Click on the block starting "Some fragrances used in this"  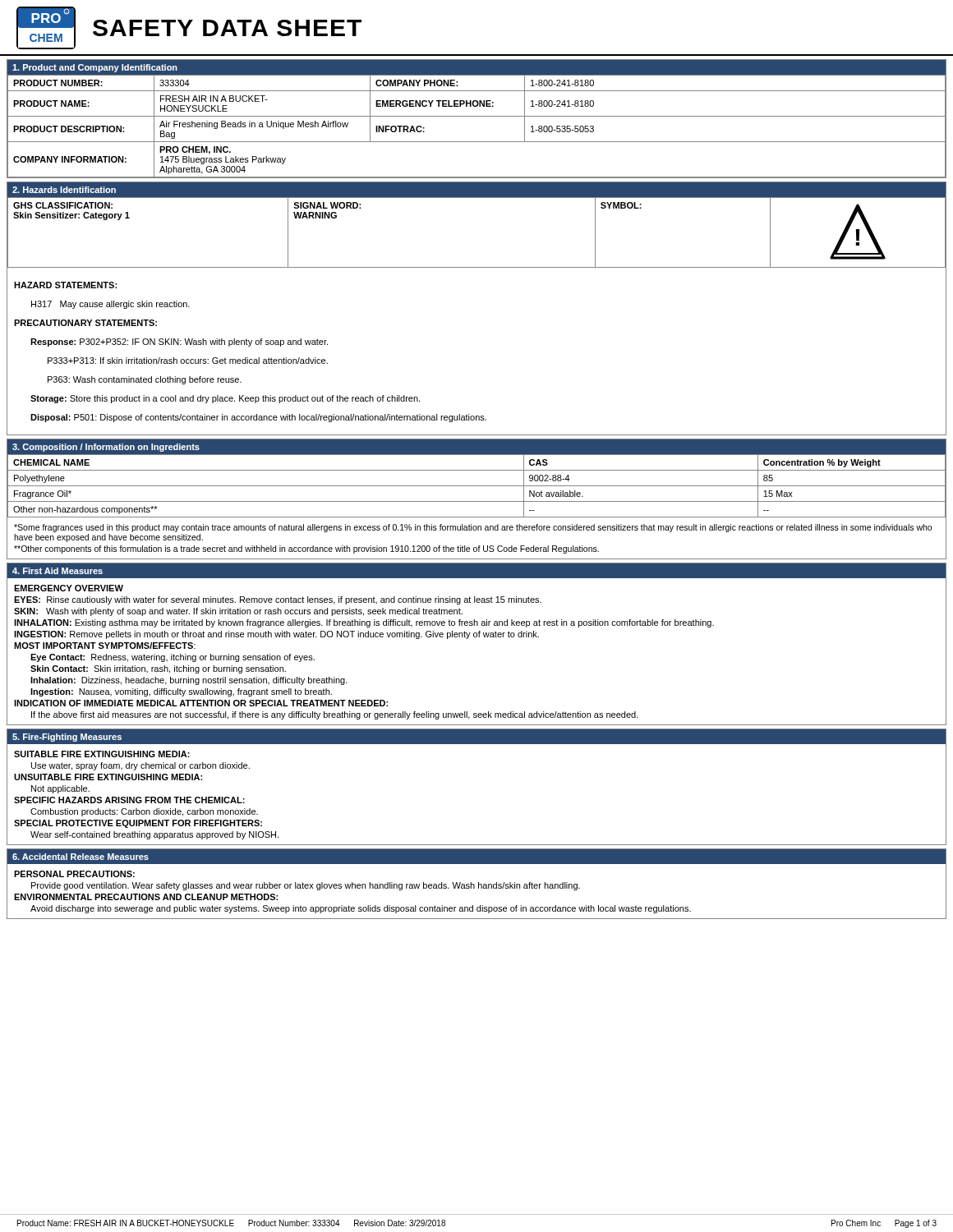pyautogui.click(x=476, y=538)
